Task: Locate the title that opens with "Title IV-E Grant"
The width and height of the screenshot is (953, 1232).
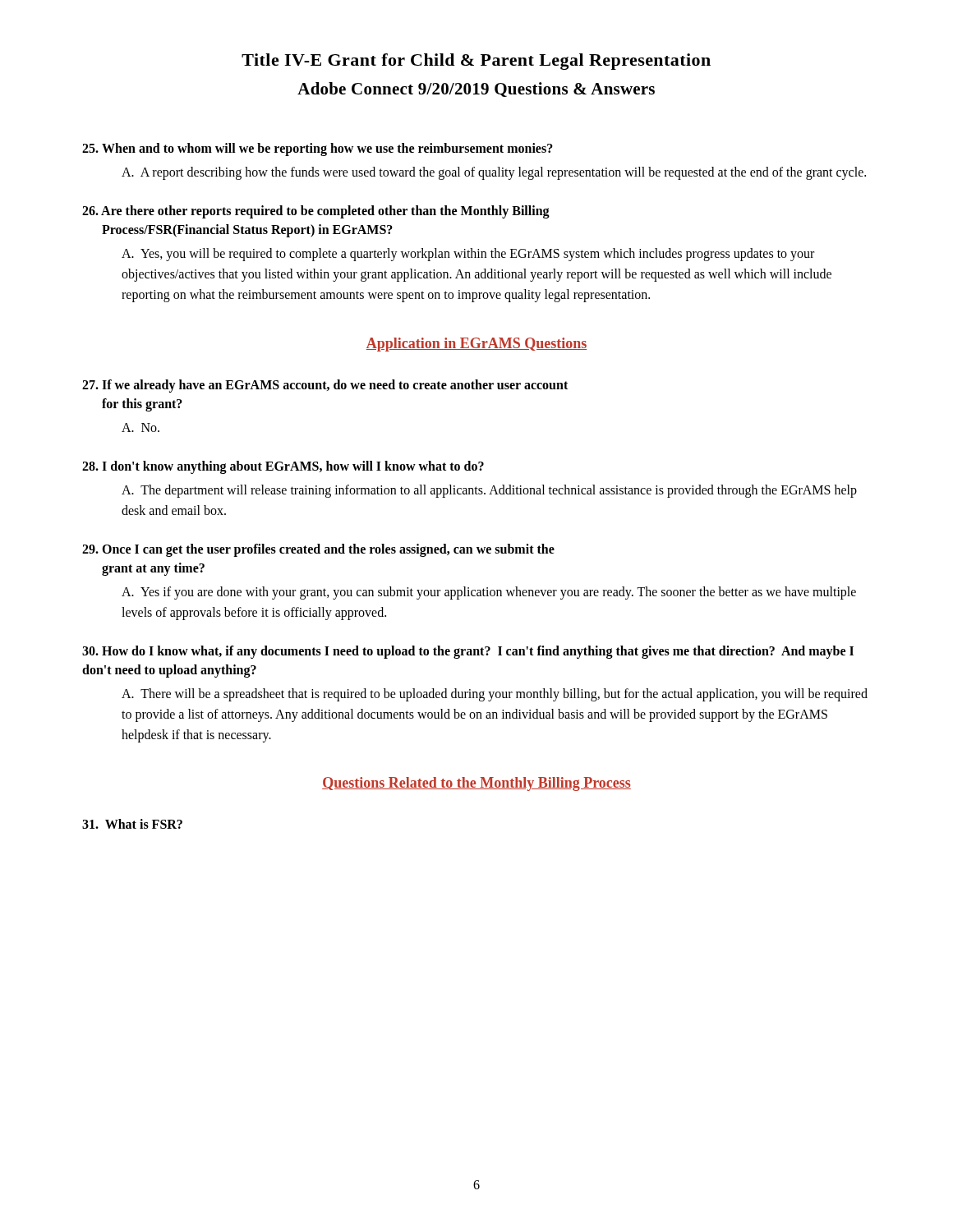Action: (476, 74)
